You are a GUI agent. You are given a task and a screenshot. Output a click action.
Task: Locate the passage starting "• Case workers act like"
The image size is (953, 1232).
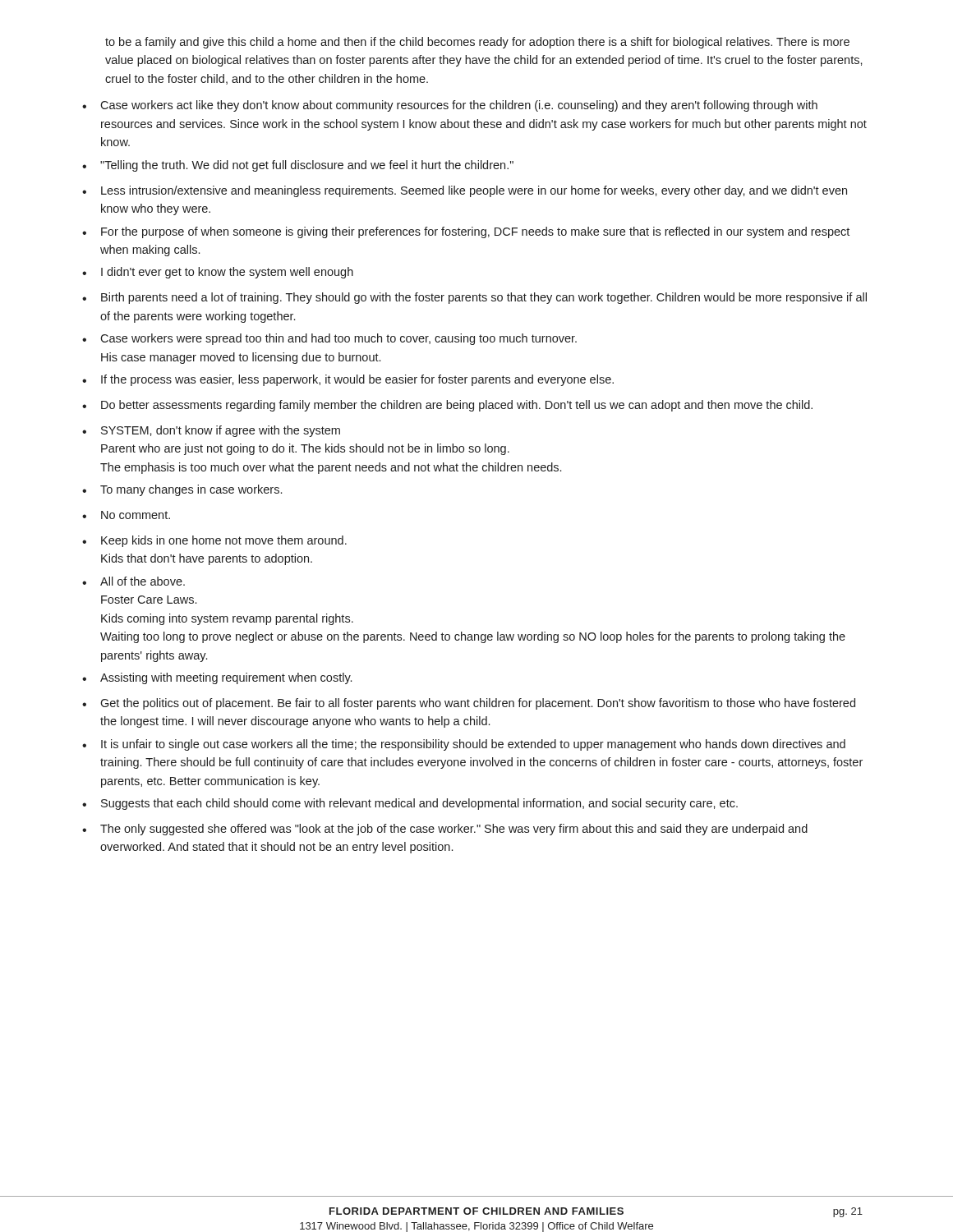[x=476, y=124]
